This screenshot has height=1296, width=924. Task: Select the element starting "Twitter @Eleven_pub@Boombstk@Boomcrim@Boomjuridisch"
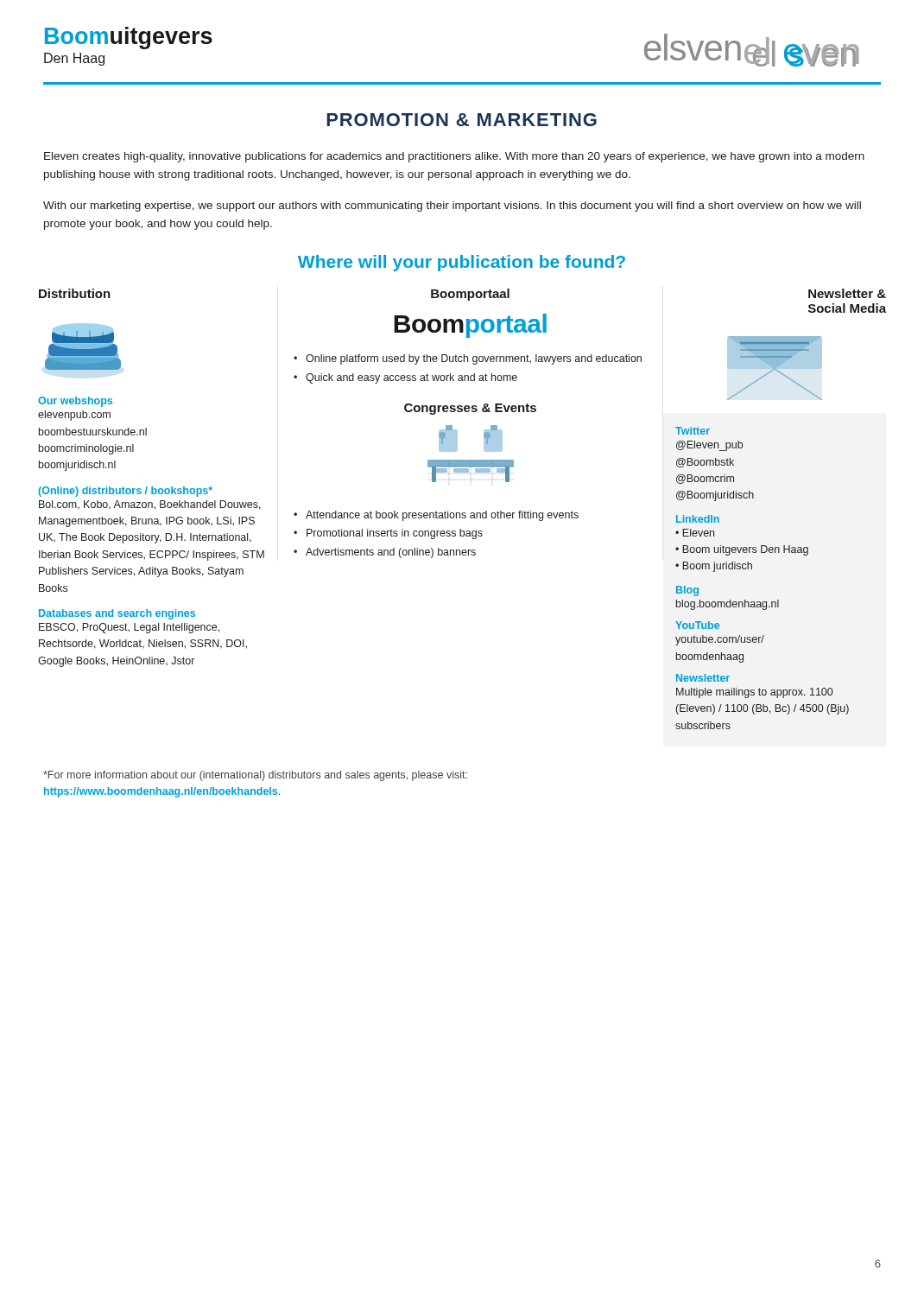click(693, 431)
